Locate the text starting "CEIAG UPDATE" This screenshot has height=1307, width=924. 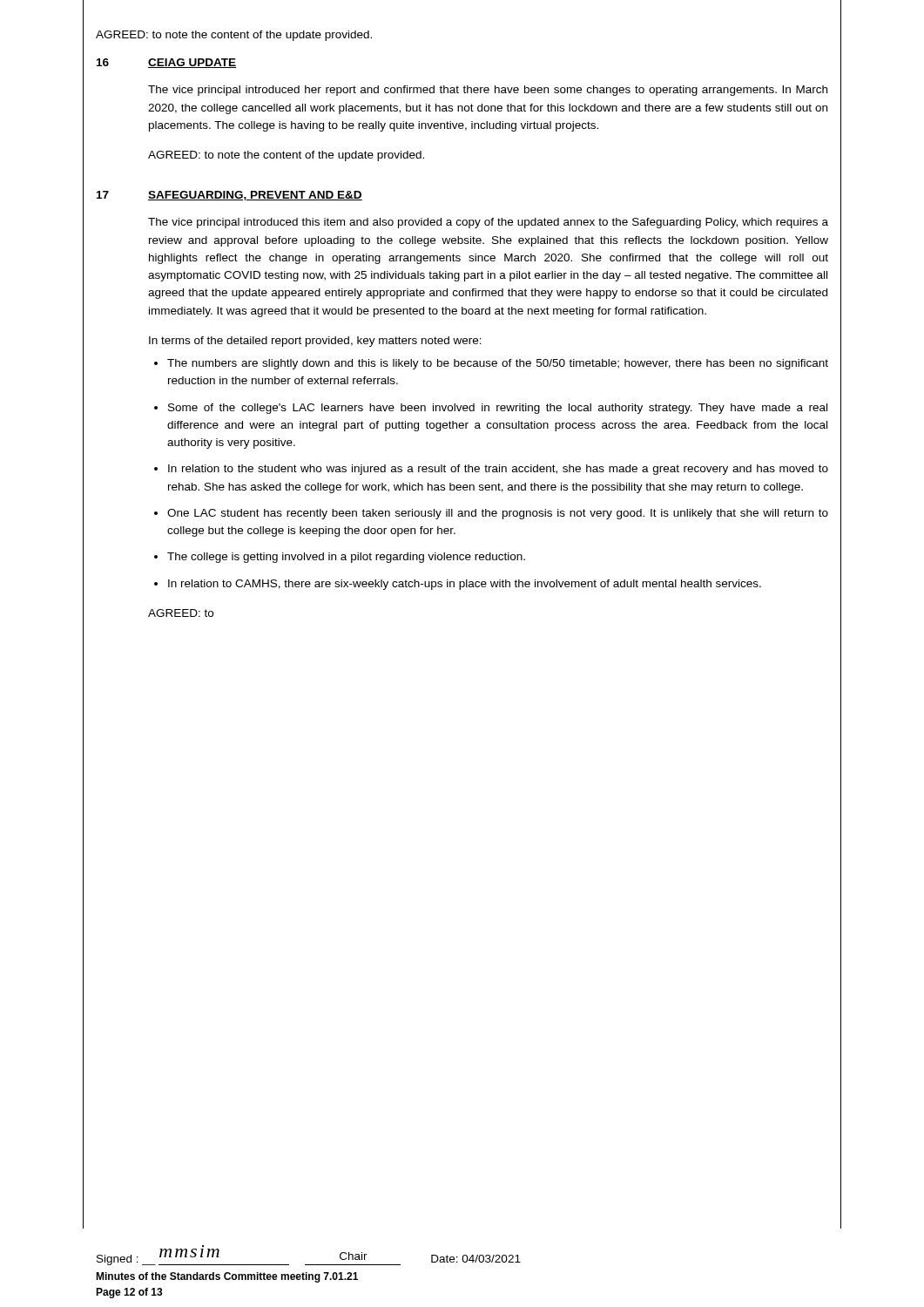point(192,62)
